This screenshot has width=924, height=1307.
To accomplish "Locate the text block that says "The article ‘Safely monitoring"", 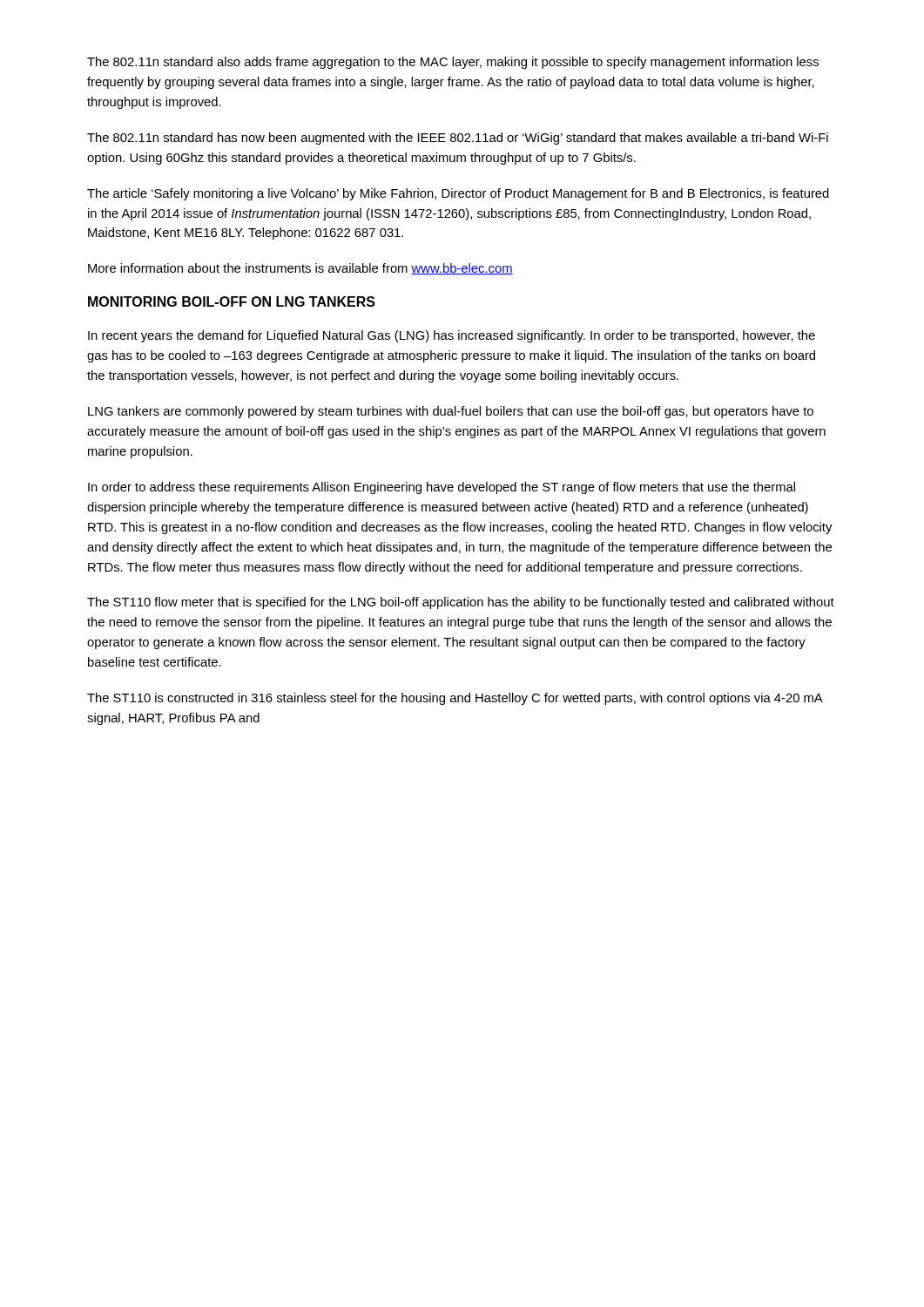I will point(458,213).
